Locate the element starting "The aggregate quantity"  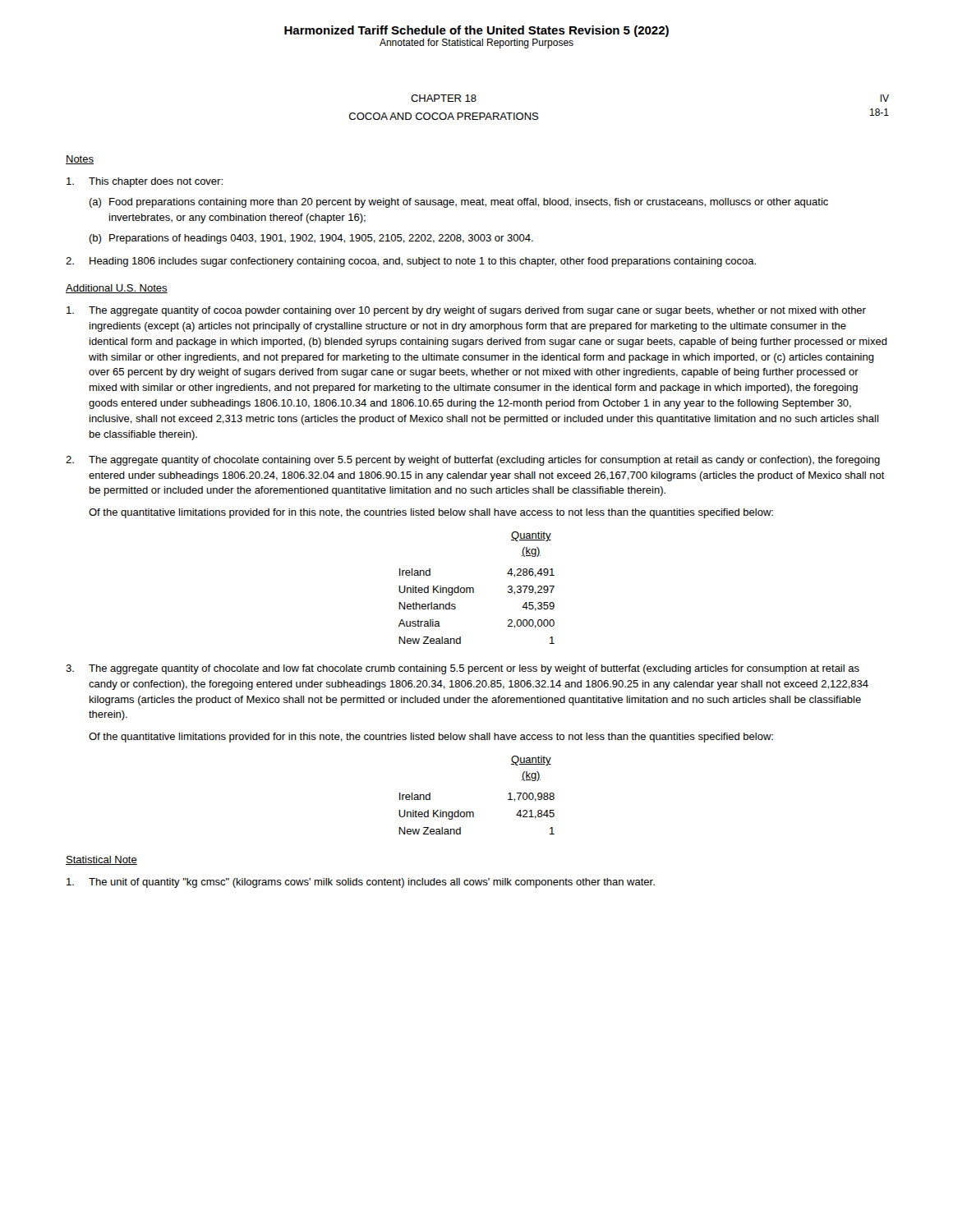476,373
